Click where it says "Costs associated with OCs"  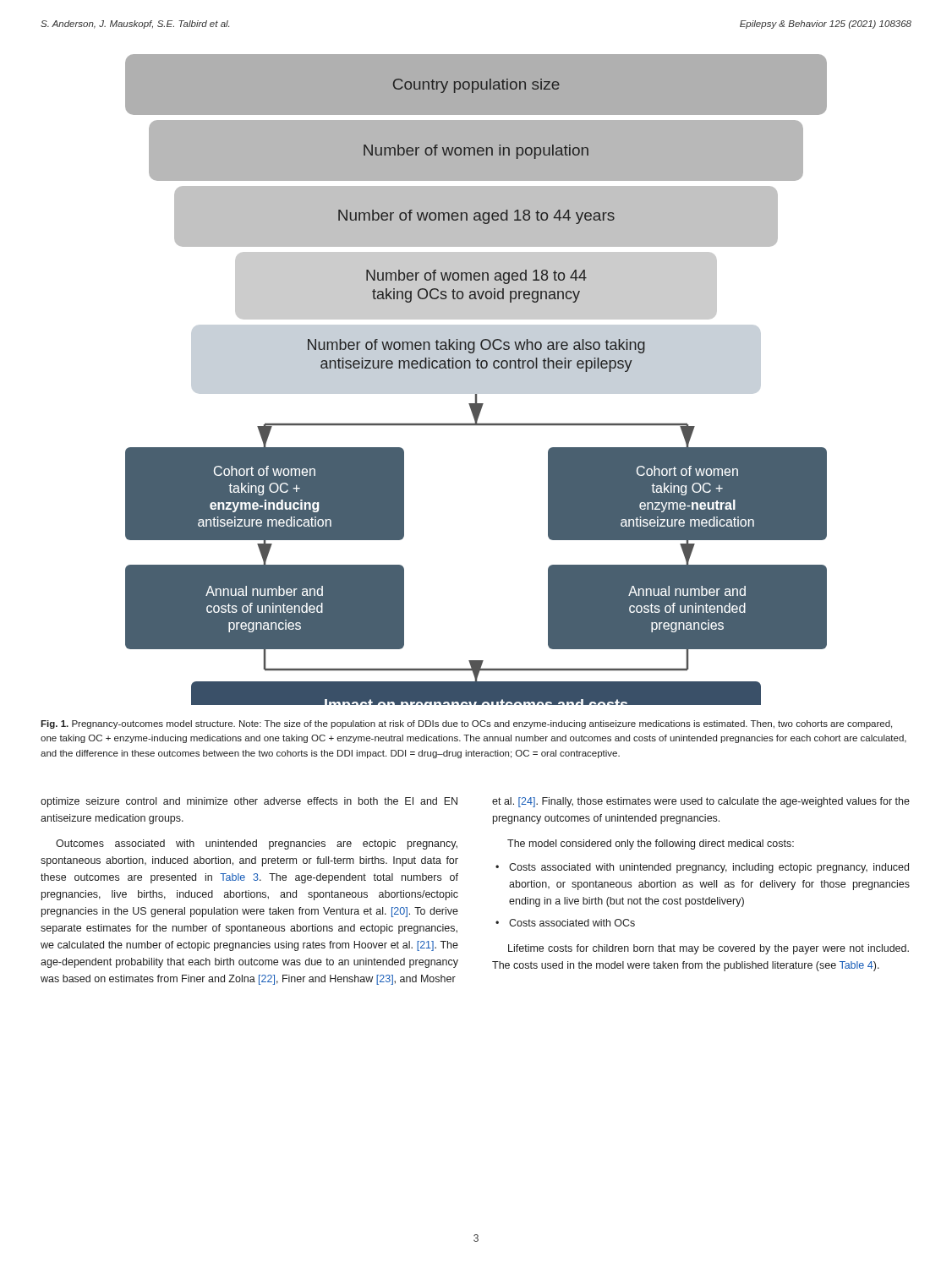tap(572, 923)
